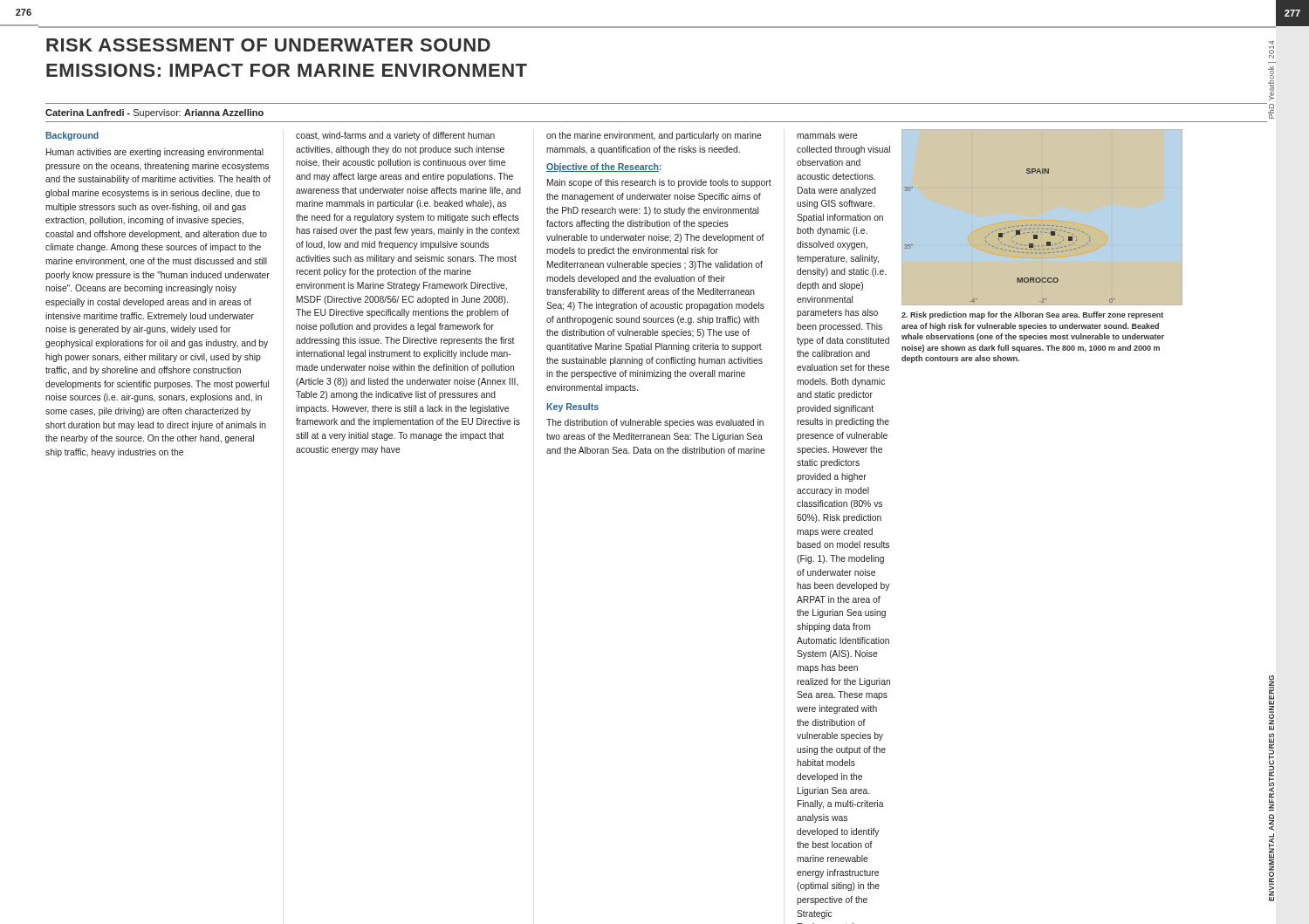Select the region starting "on the marine environment, and particularly on"
This screenshot has height=924, width=1309.
[654, 142]
